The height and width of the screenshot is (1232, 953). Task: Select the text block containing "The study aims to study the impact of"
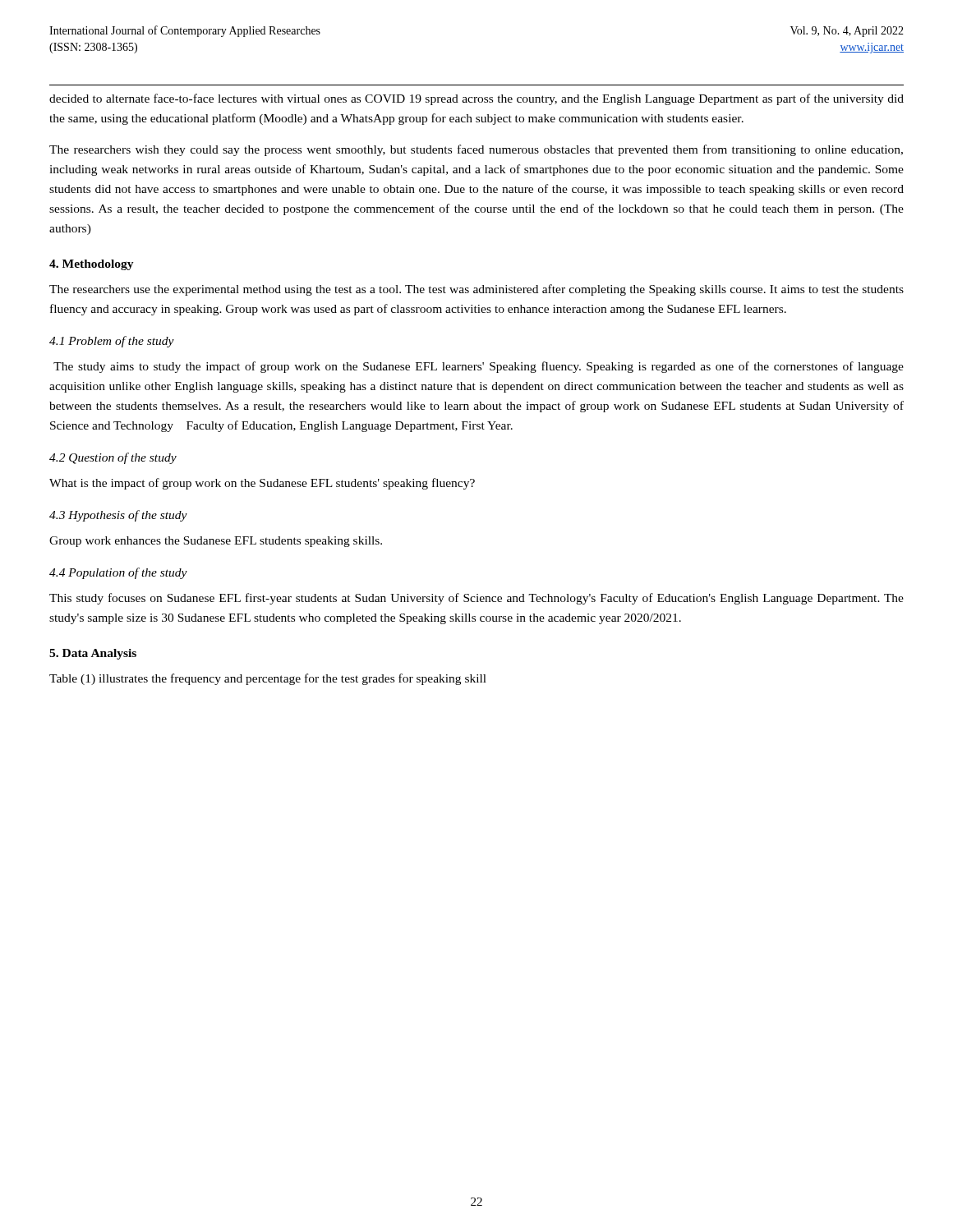476,396
